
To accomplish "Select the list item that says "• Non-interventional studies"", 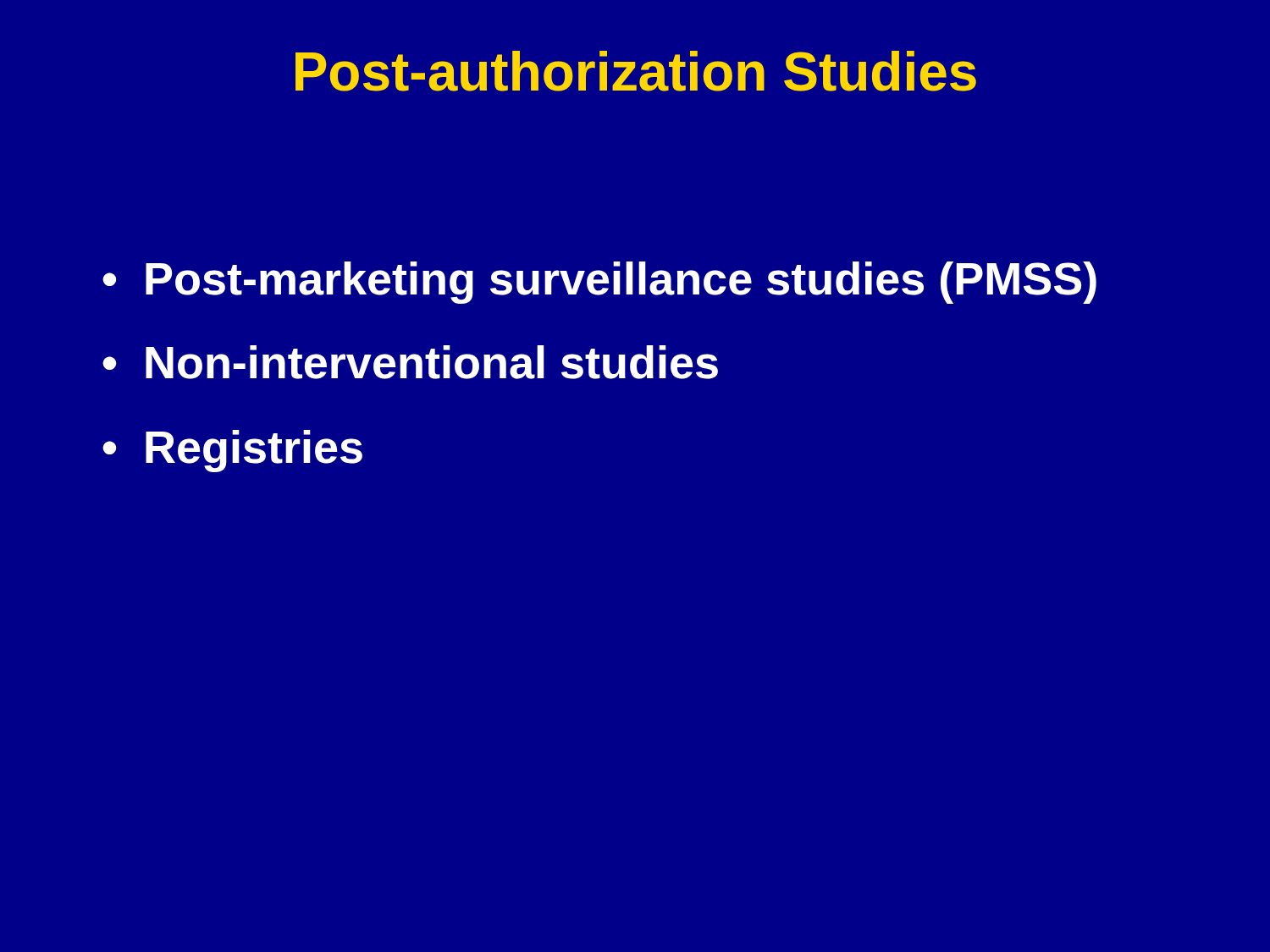I will tap(411, 363).
